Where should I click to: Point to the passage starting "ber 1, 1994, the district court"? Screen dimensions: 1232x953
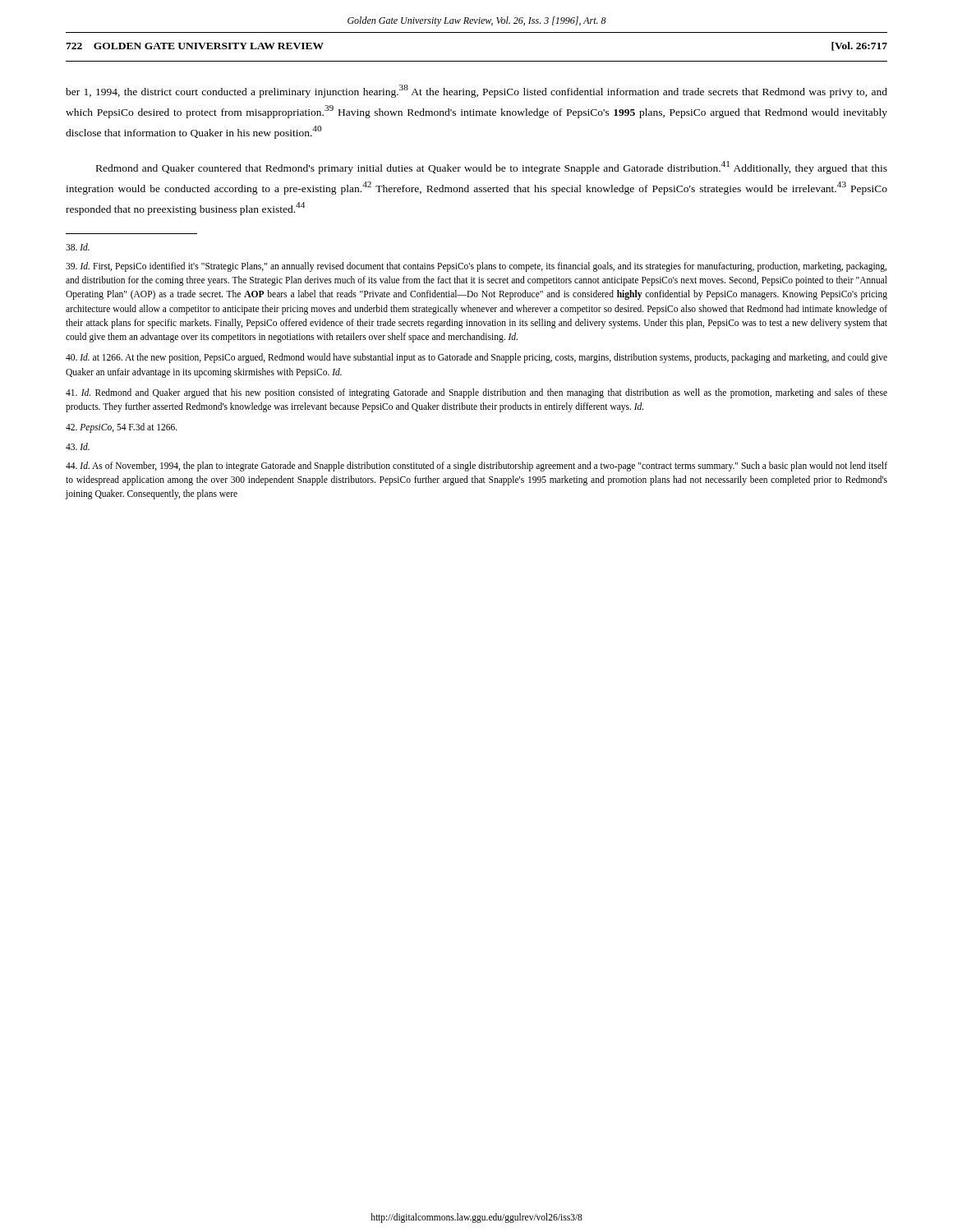(476, 110)
